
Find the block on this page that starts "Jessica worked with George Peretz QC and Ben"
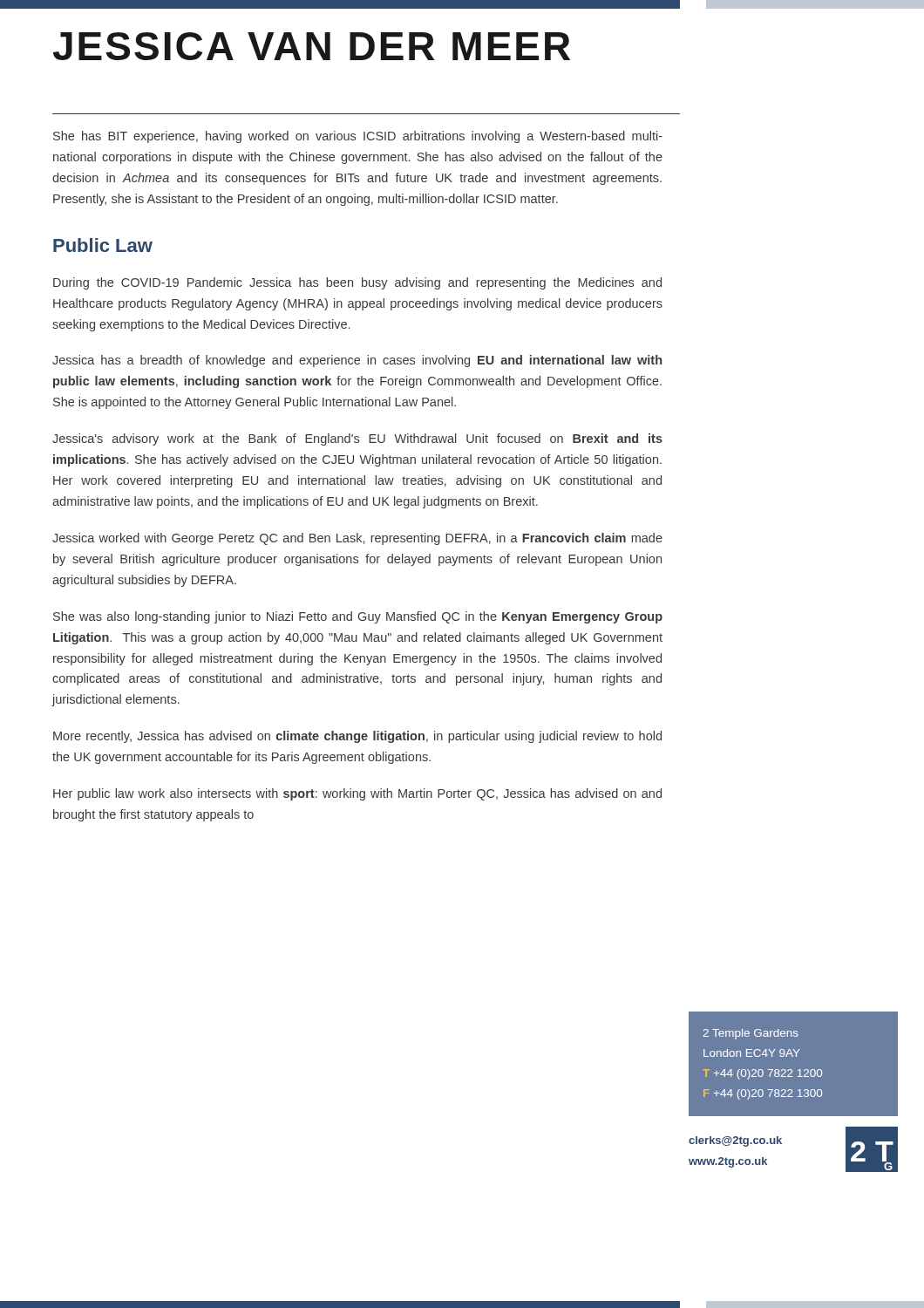click(357, 560)
